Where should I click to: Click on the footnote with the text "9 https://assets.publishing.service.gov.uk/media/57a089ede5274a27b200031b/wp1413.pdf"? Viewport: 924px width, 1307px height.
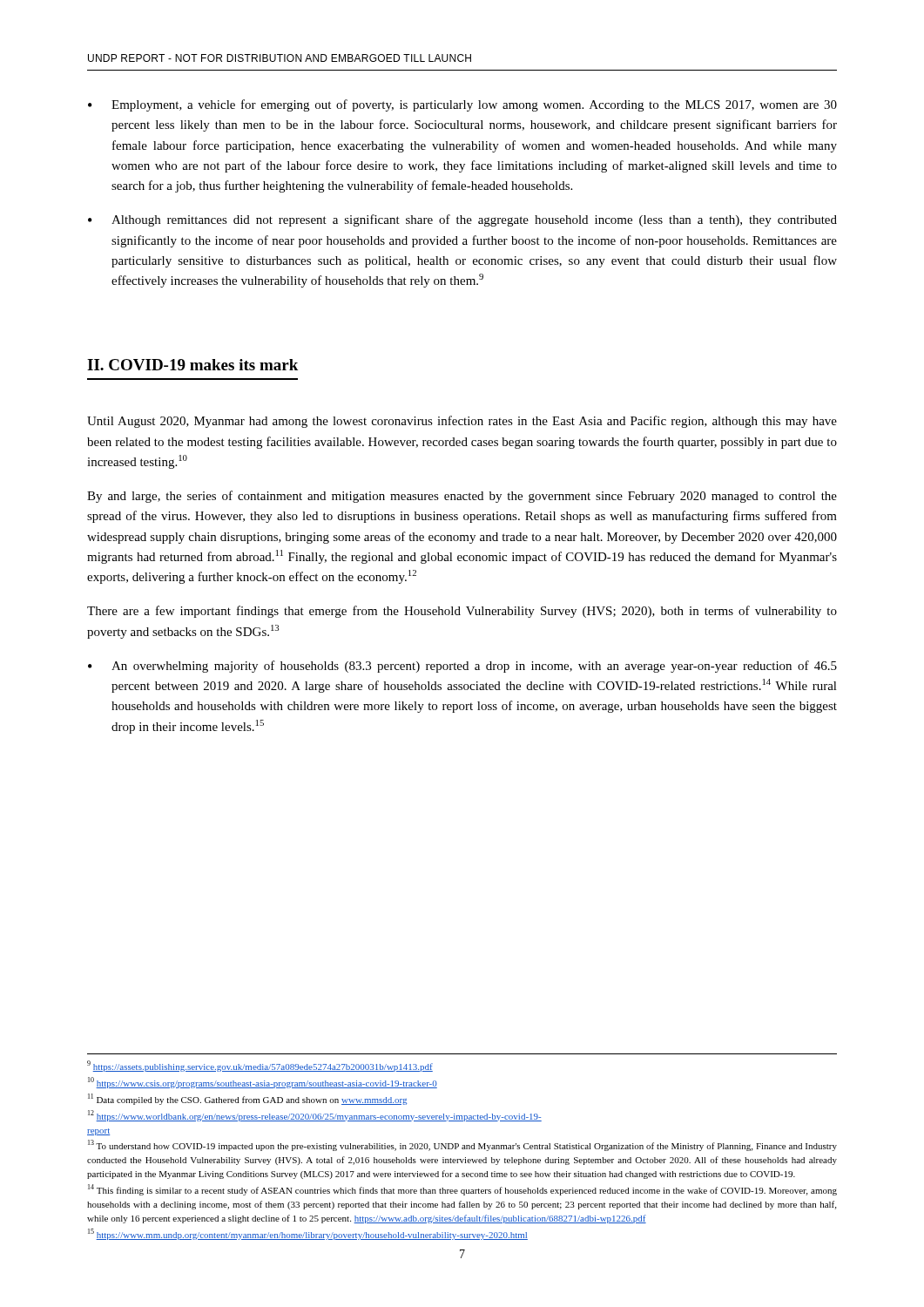coord(260,1066)
